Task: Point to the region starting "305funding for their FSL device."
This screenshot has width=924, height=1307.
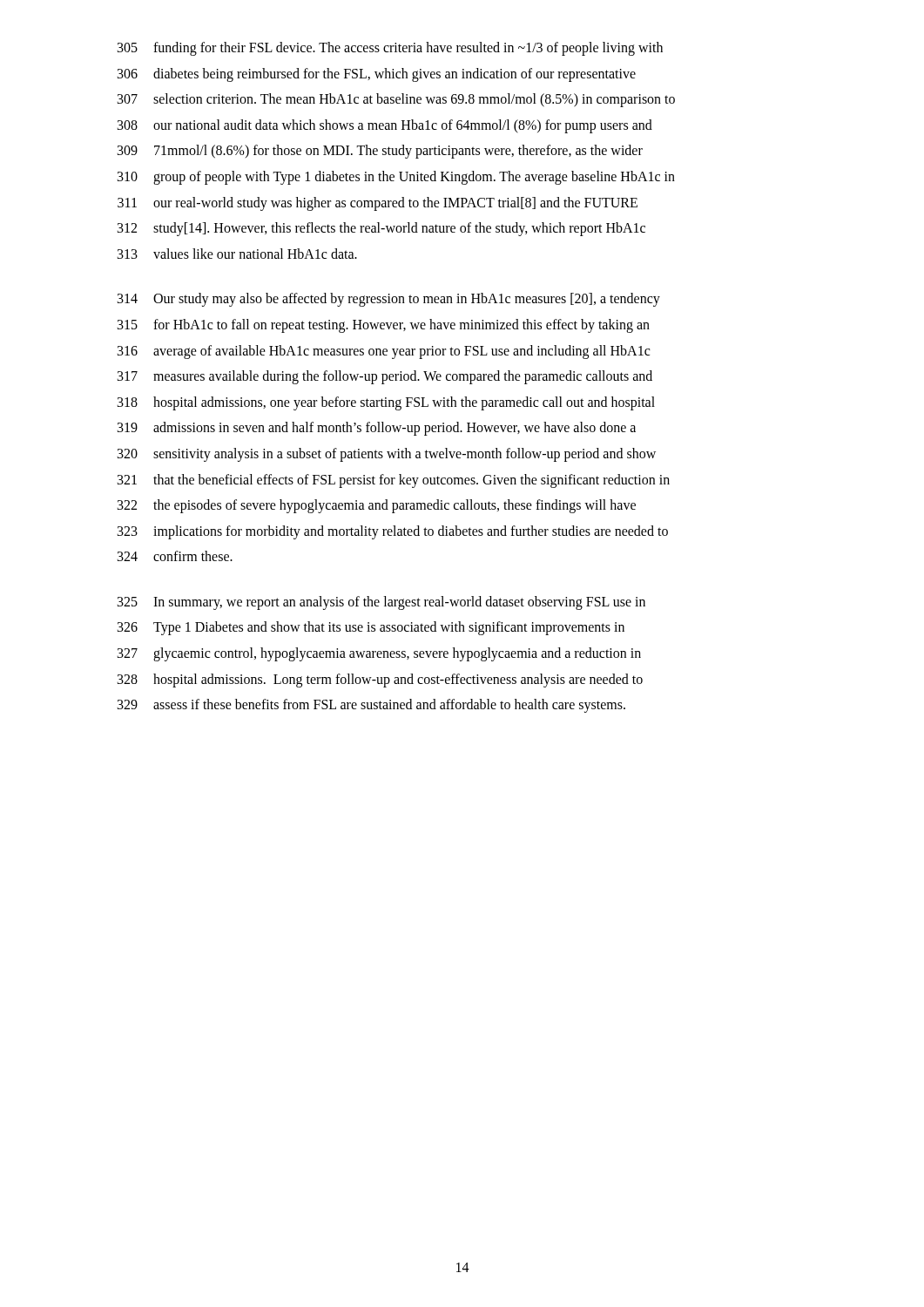Action: [x=471, y=151]
